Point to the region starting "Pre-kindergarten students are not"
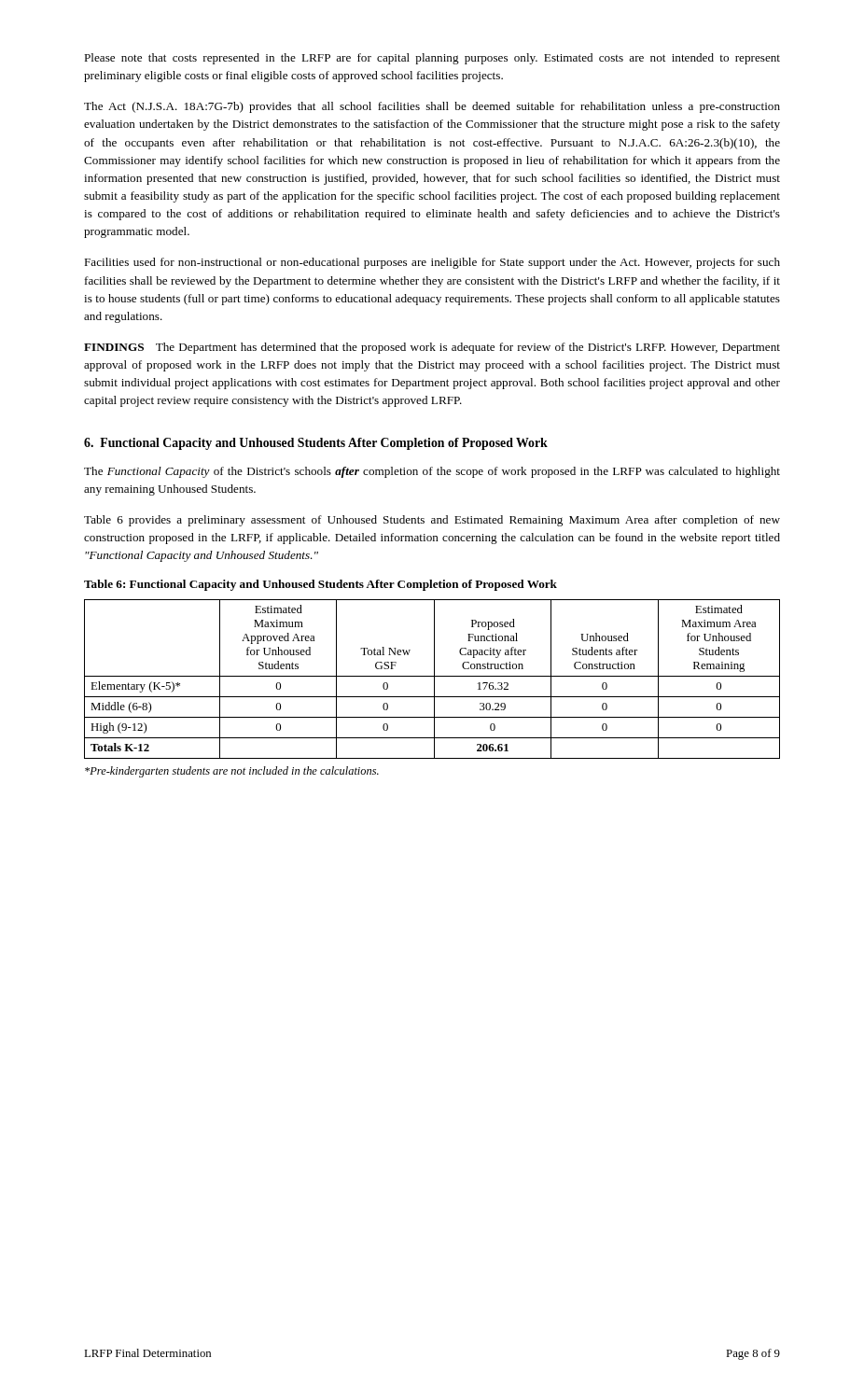 (232, 771)
